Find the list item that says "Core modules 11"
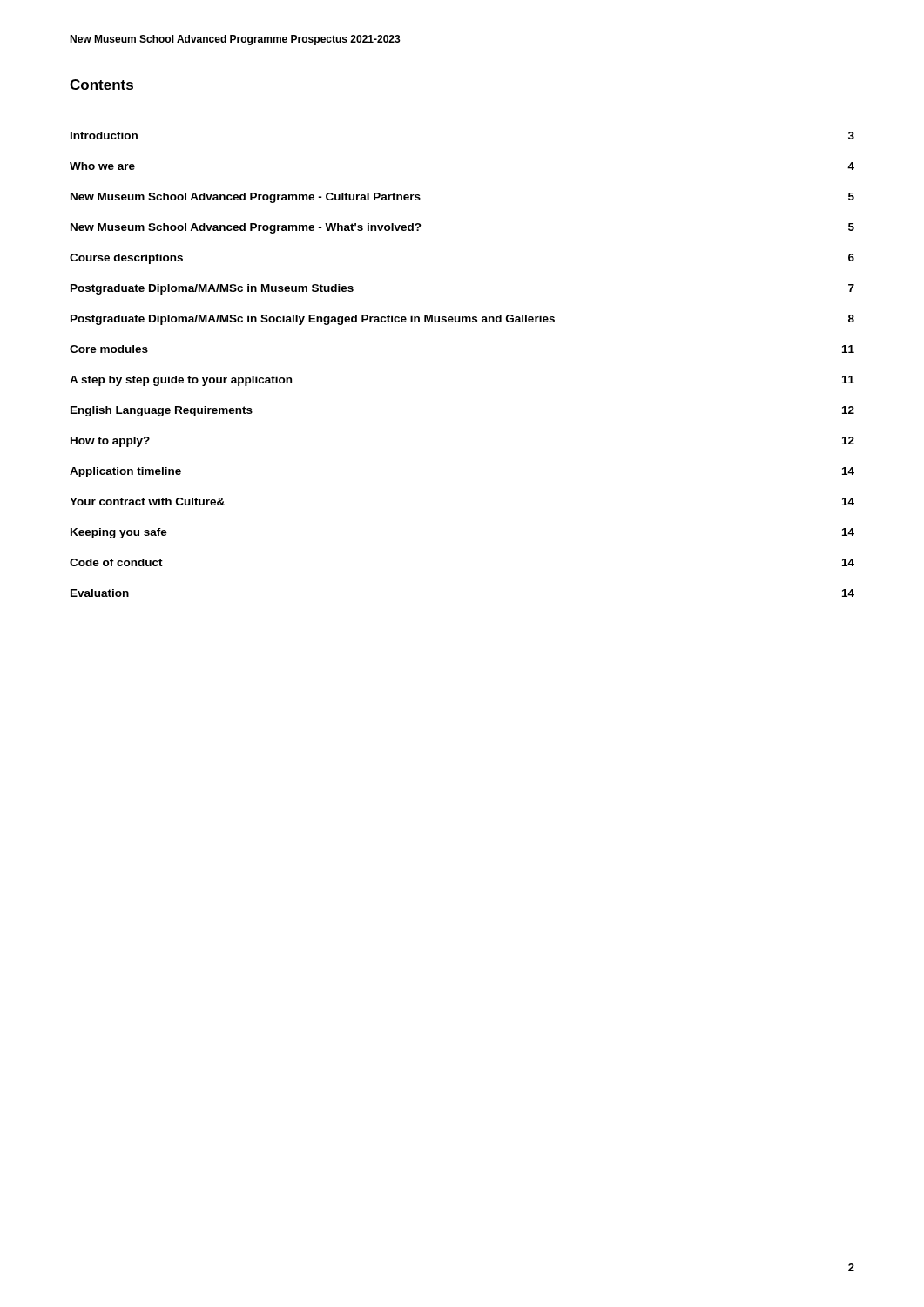 tap(105, 349)
